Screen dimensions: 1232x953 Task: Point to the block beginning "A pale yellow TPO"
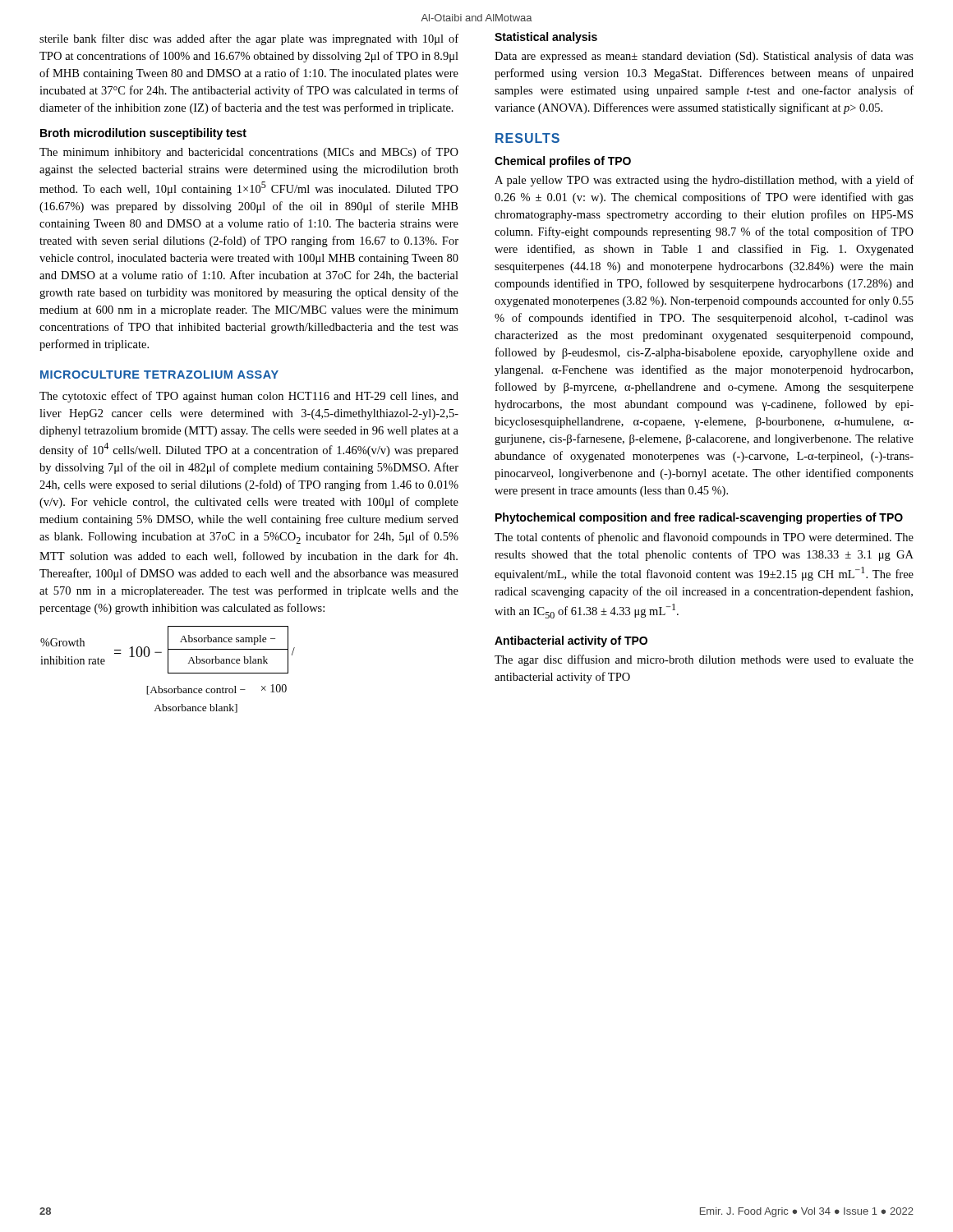pos(704,336)
